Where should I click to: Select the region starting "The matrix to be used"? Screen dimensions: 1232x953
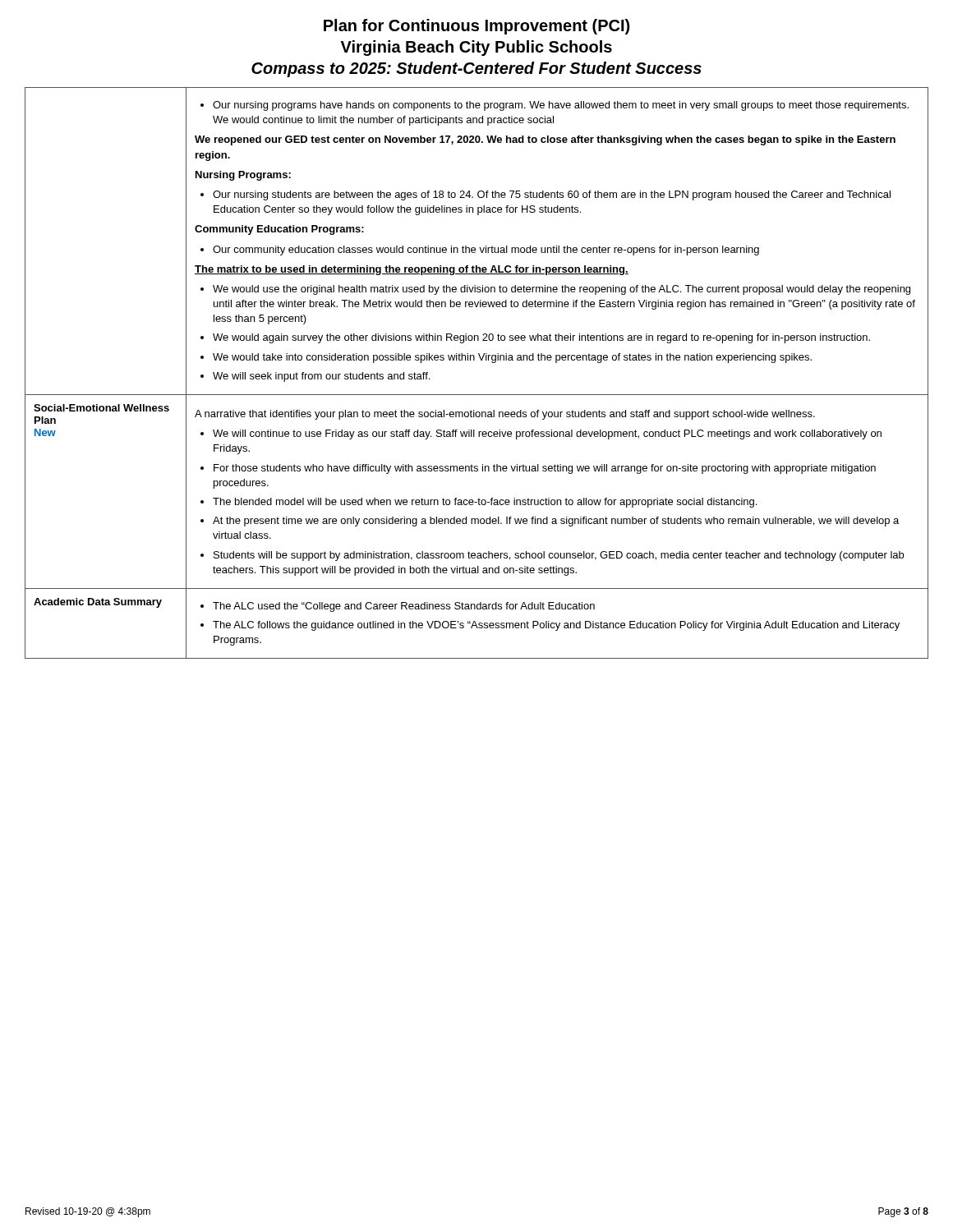click(557, 269)
